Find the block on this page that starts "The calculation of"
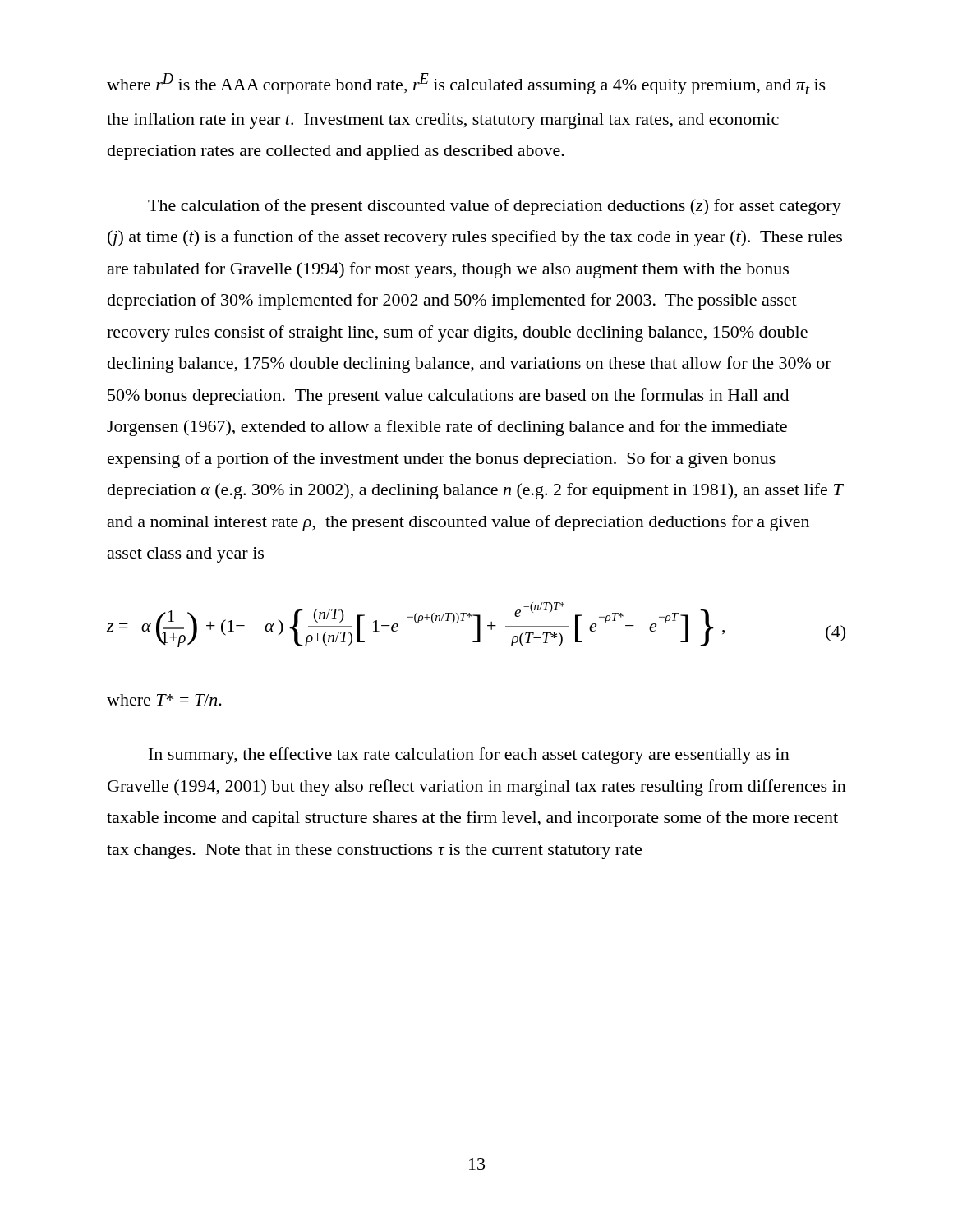Screen dimensions: 1232x953 476,379
